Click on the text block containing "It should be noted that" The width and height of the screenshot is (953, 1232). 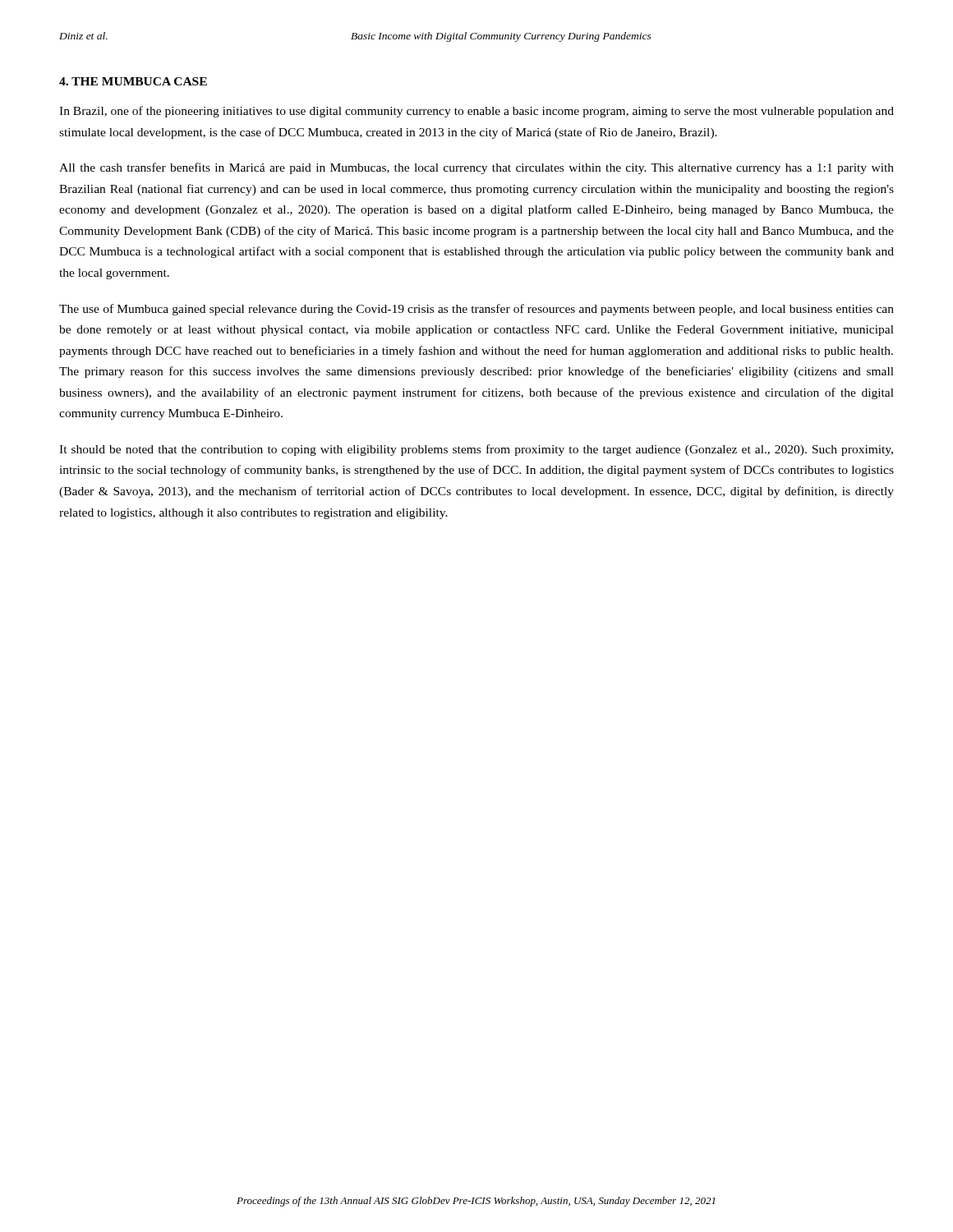click(x=476, y=480)
